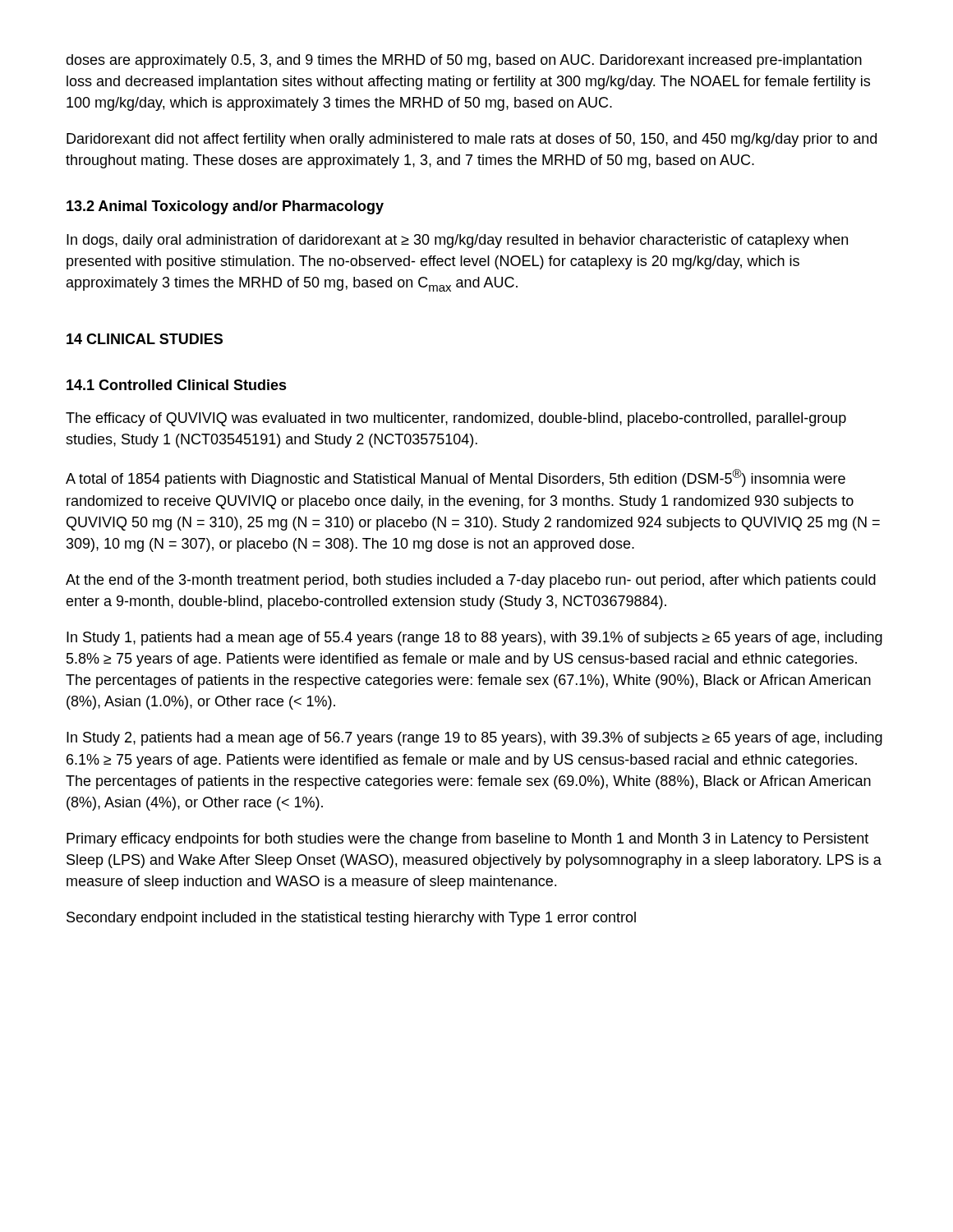Select the passage starting "A total of"
Viewport: 953px width, 1232px height.
[473, 509]
